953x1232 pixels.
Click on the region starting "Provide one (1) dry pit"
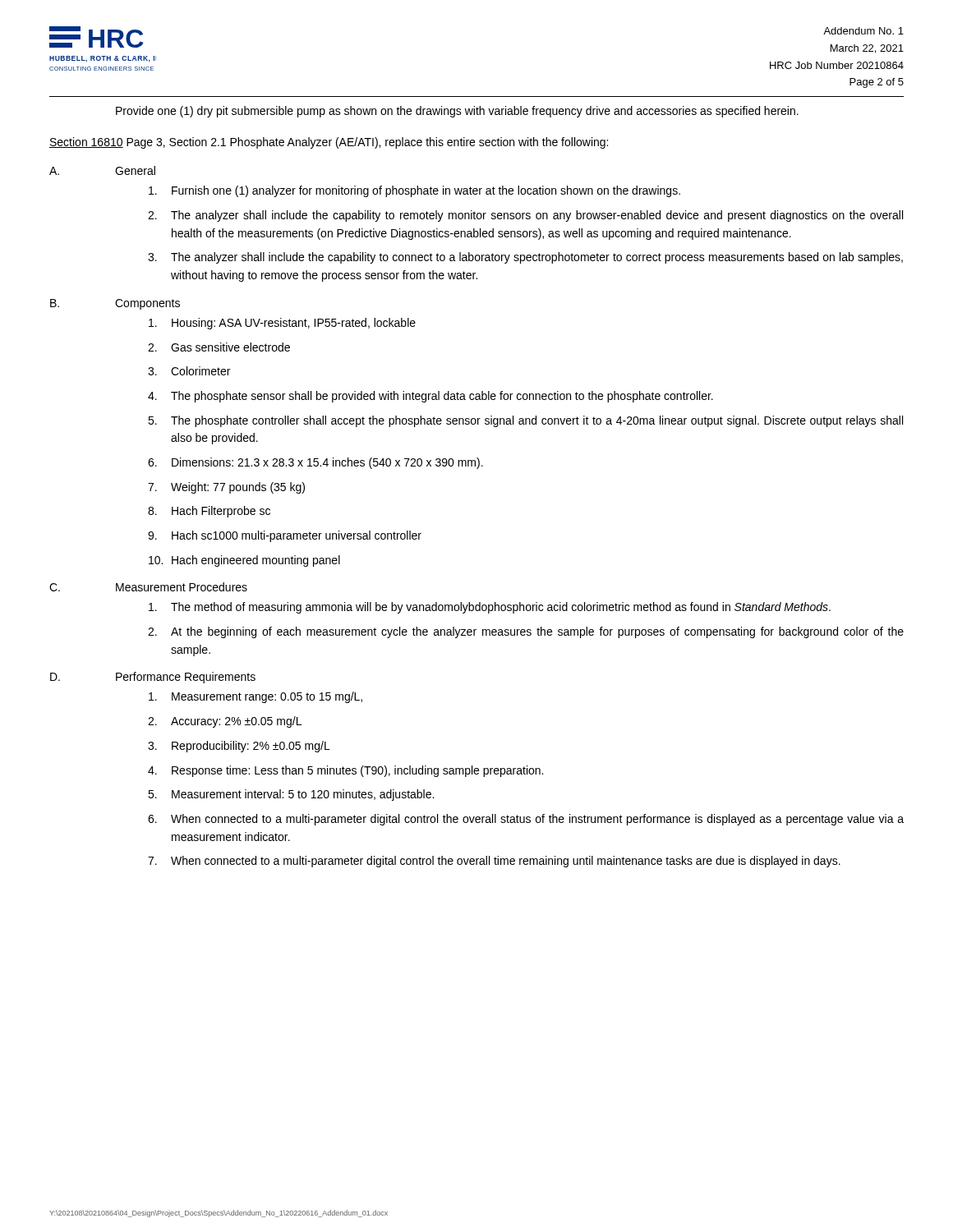point(457,111)
